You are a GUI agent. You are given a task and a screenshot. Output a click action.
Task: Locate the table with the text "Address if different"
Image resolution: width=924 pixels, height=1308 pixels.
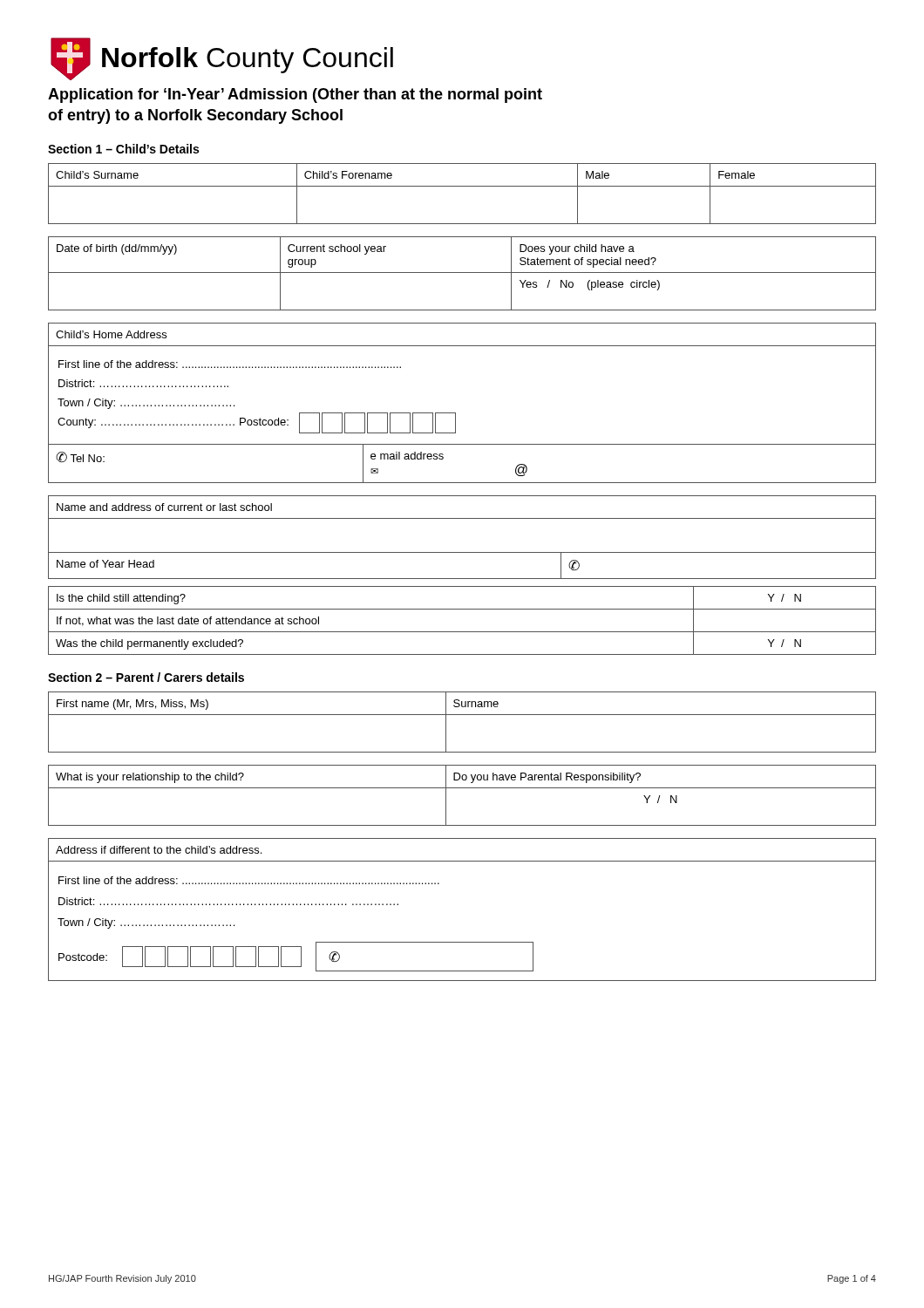tap(462, 909)
